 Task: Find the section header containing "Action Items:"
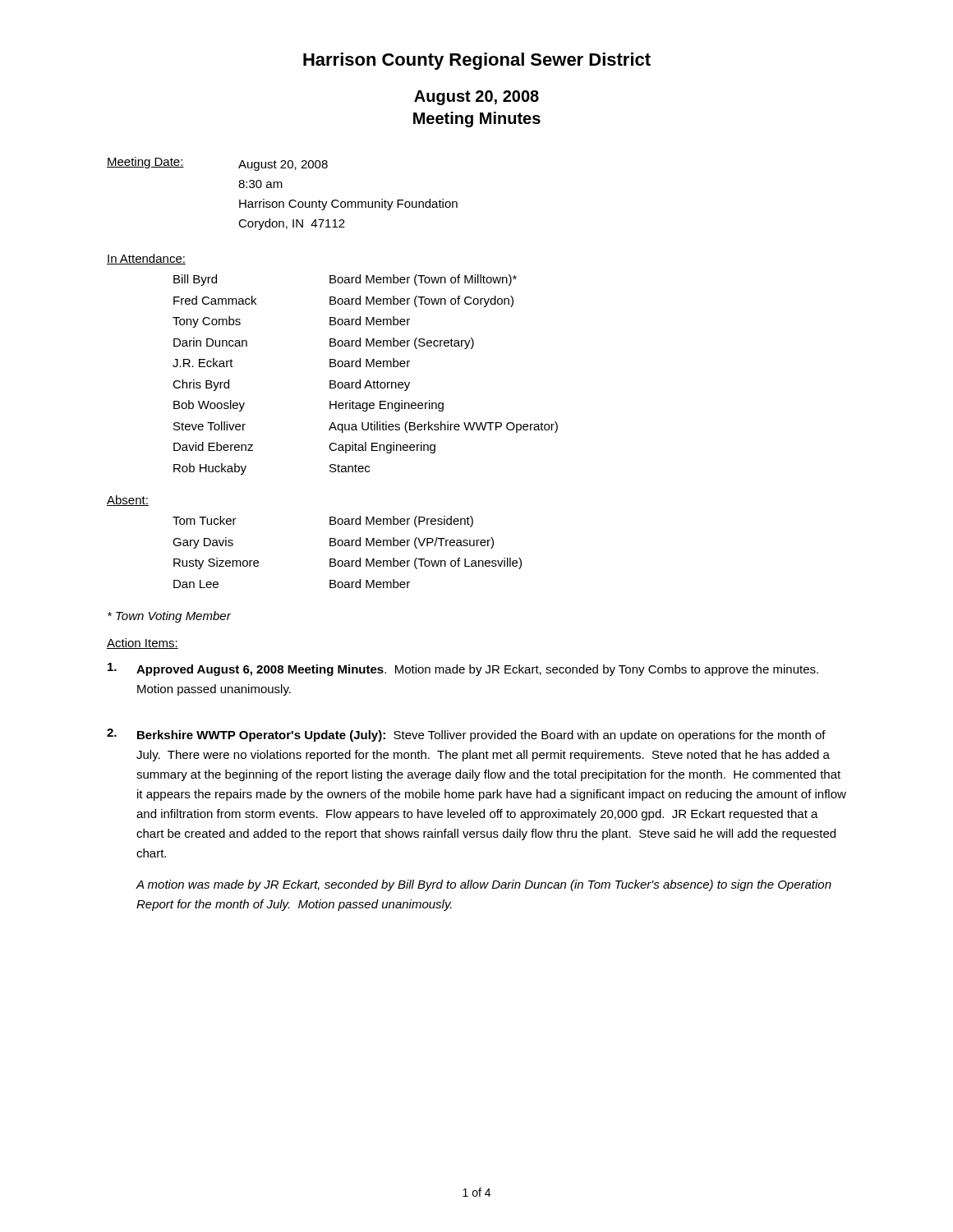point(143,644)
